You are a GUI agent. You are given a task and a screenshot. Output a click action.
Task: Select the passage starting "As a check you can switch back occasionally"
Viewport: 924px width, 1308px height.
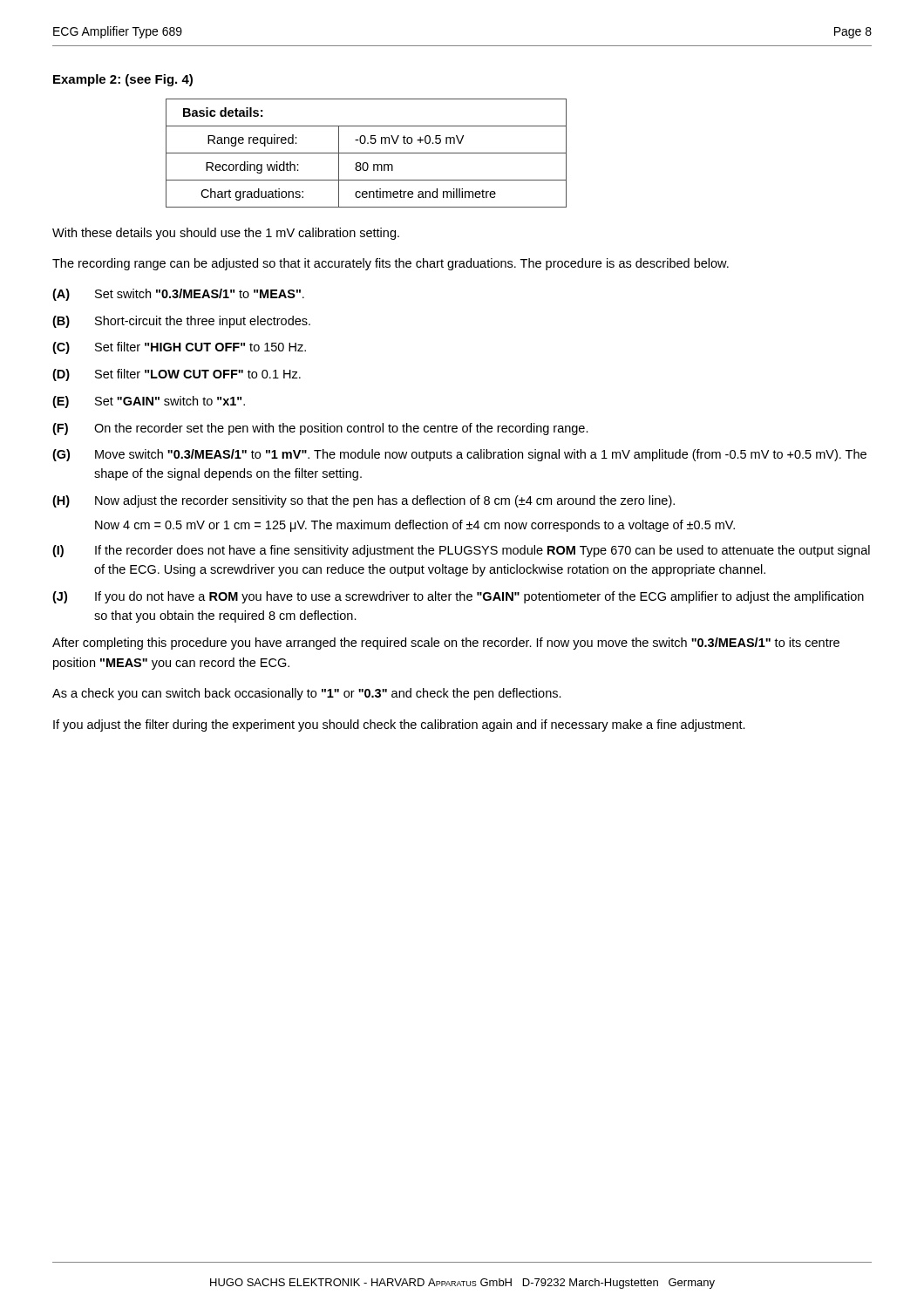tap(307, 694)
